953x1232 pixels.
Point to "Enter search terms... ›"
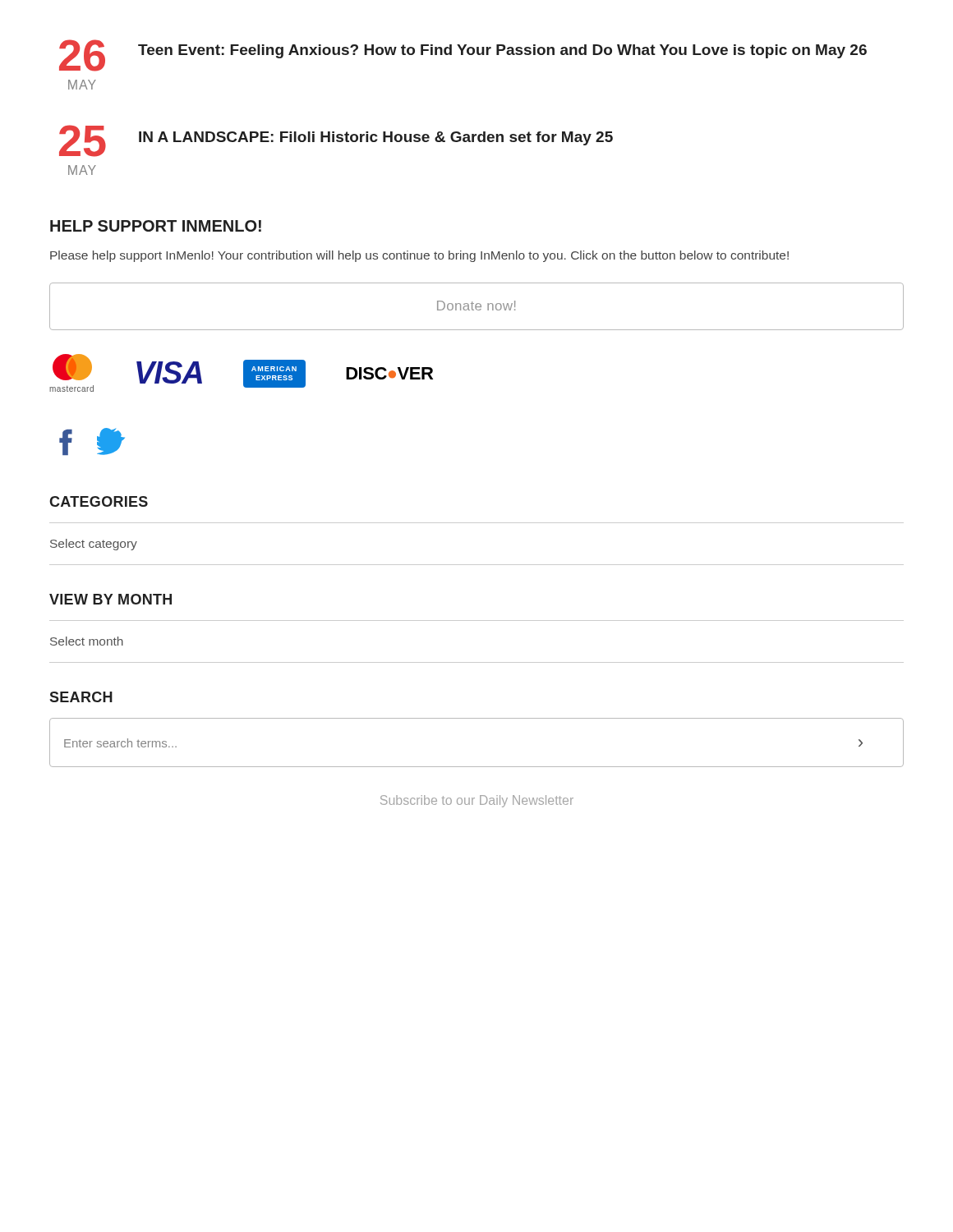tap(112, 744)
